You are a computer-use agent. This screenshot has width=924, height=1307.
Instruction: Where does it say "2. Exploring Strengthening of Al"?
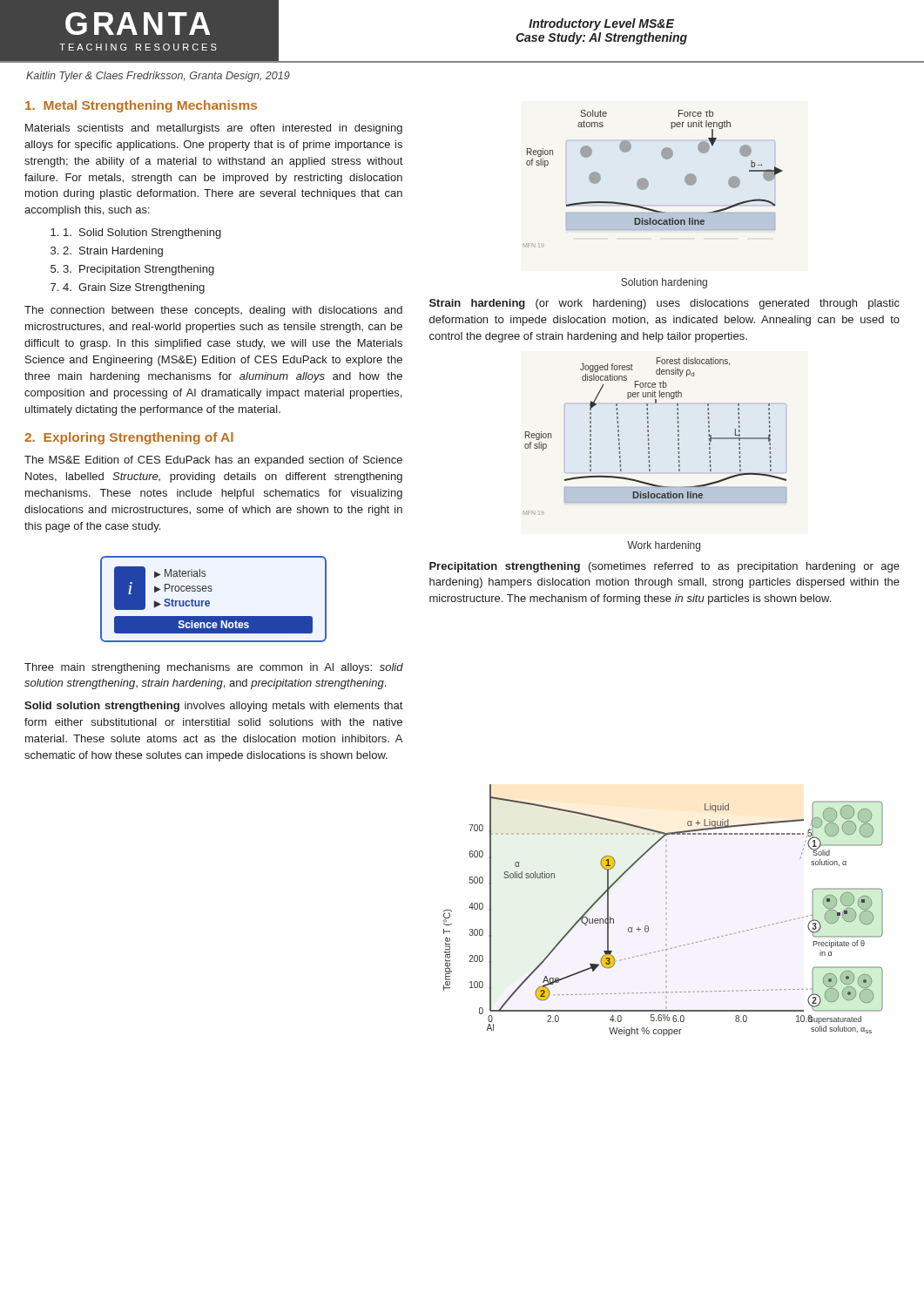(129, 437)
